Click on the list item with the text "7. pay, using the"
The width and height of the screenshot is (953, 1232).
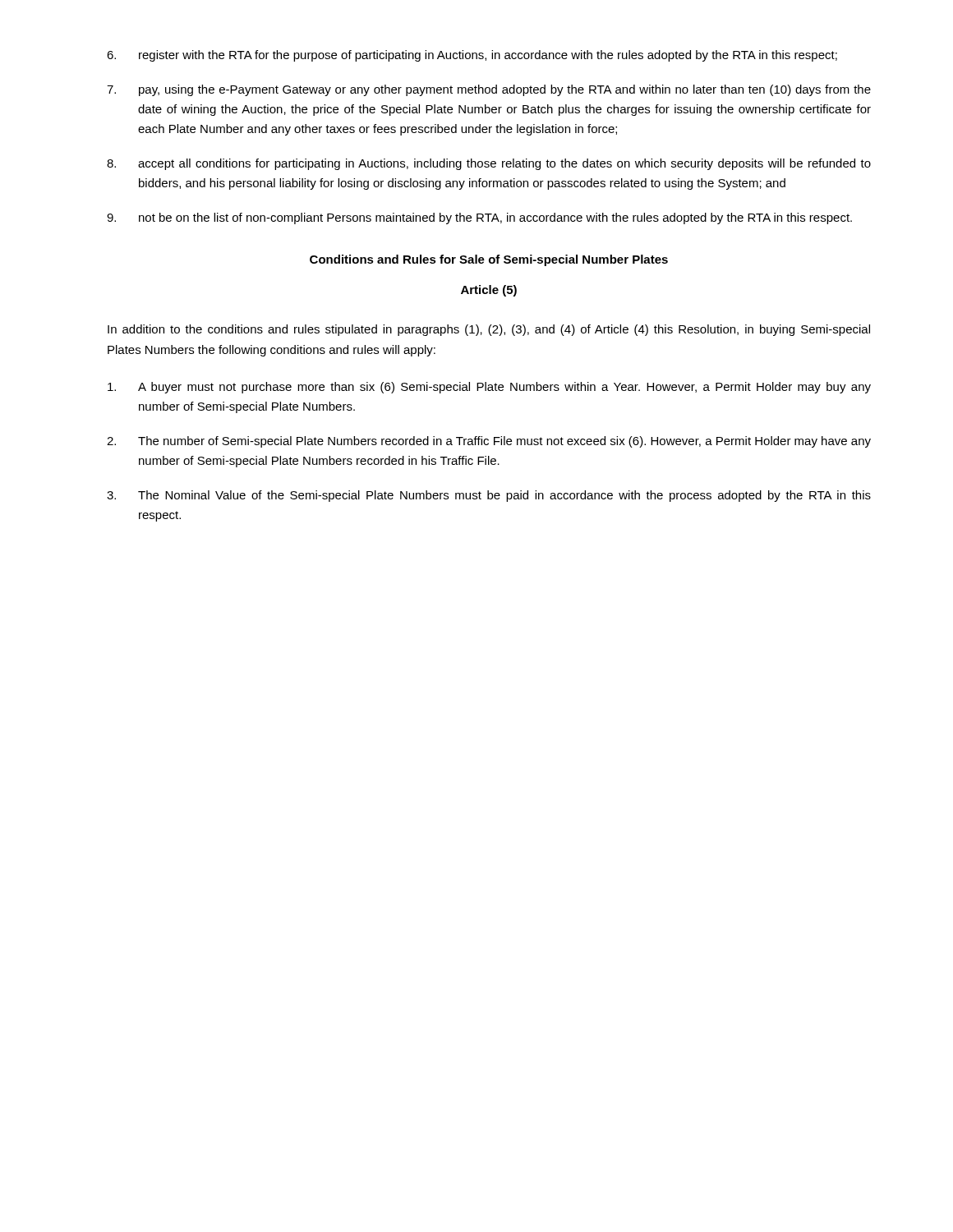click(x=489, y=109)
